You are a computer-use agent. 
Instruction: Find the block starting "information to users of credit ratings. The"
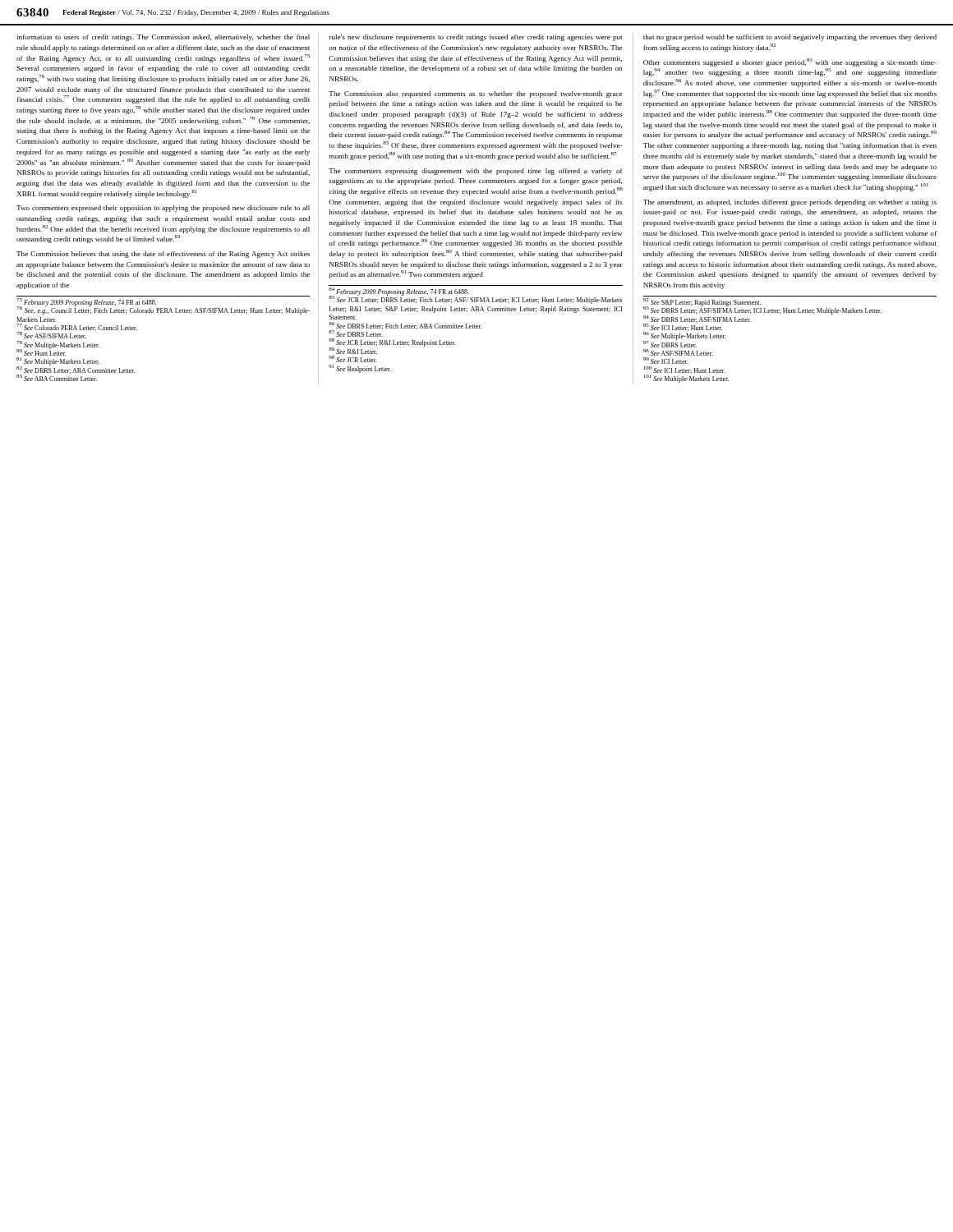click(x=163, y=161)
